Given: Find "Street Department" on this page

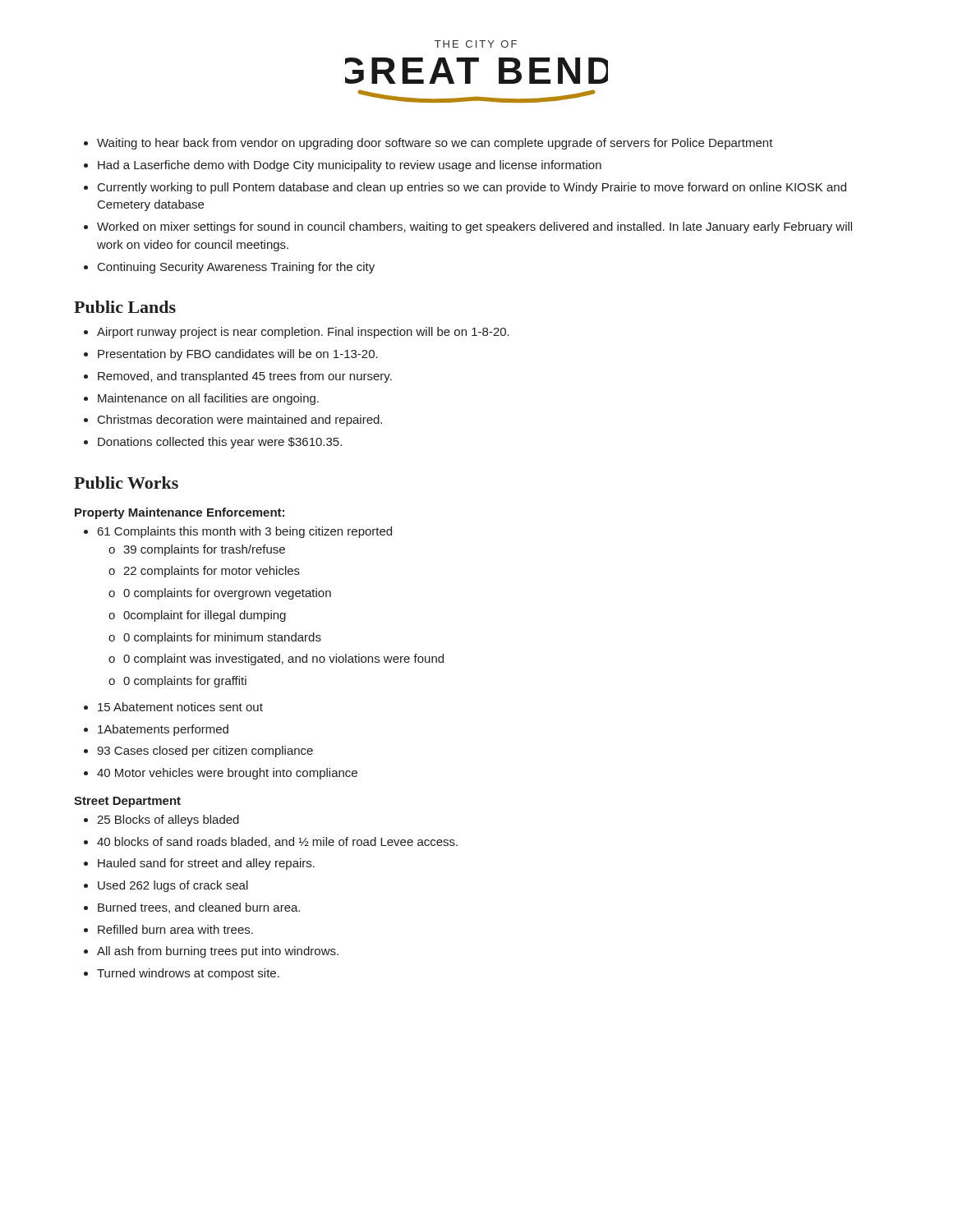Looking at the screenshot, I should pyautogui.click(x=127, y=800).
